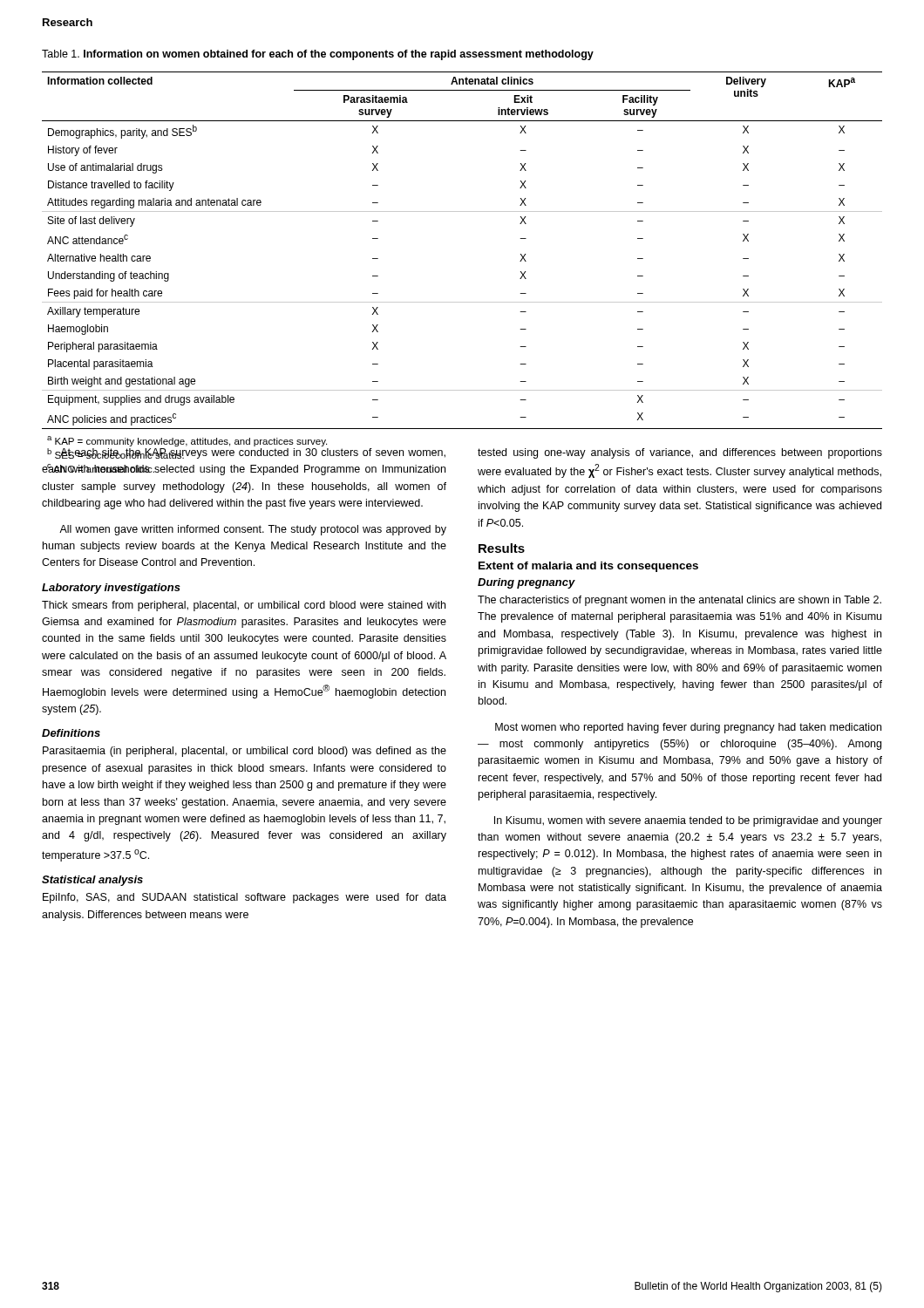Viewport: 924px width, 1308px height.
Task: Locate the table
Action: tap(462, 274)
